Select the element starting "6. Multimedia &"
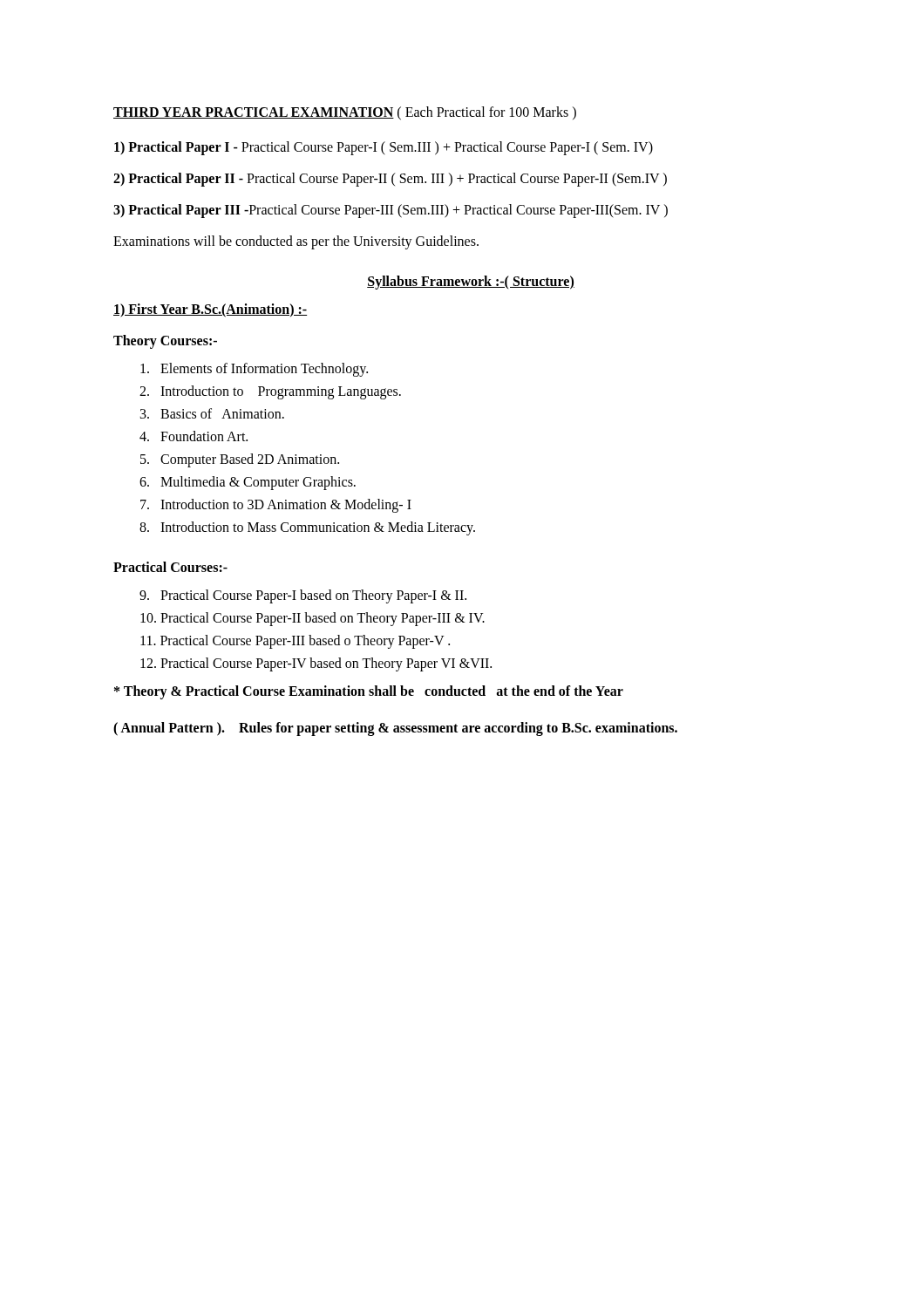The image size is (924, 1308). pos(248,482)
